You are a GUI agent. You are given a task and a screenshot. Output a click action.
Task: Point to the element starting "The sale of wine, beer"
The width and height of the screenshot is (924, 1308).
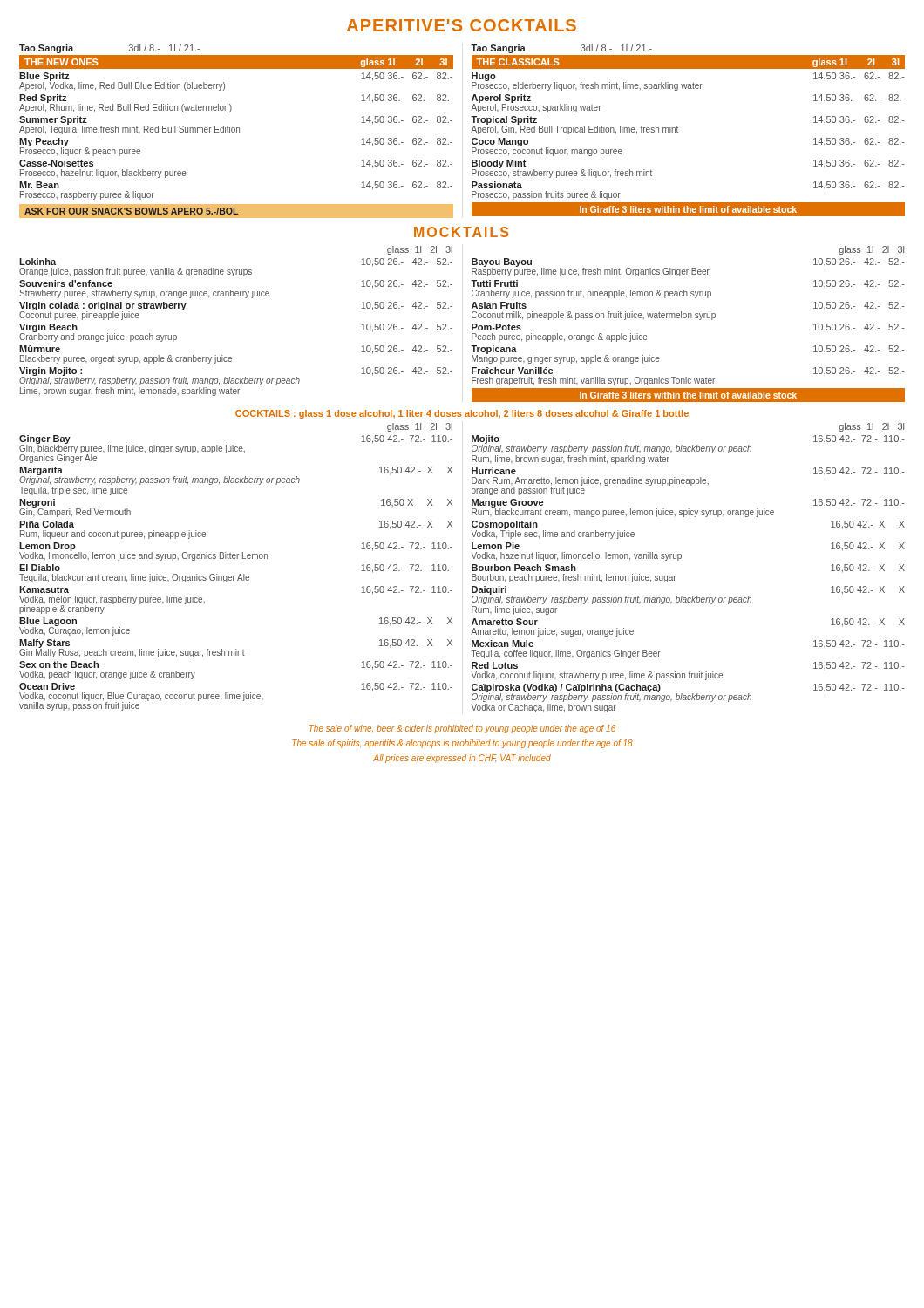tap(462, 743)
